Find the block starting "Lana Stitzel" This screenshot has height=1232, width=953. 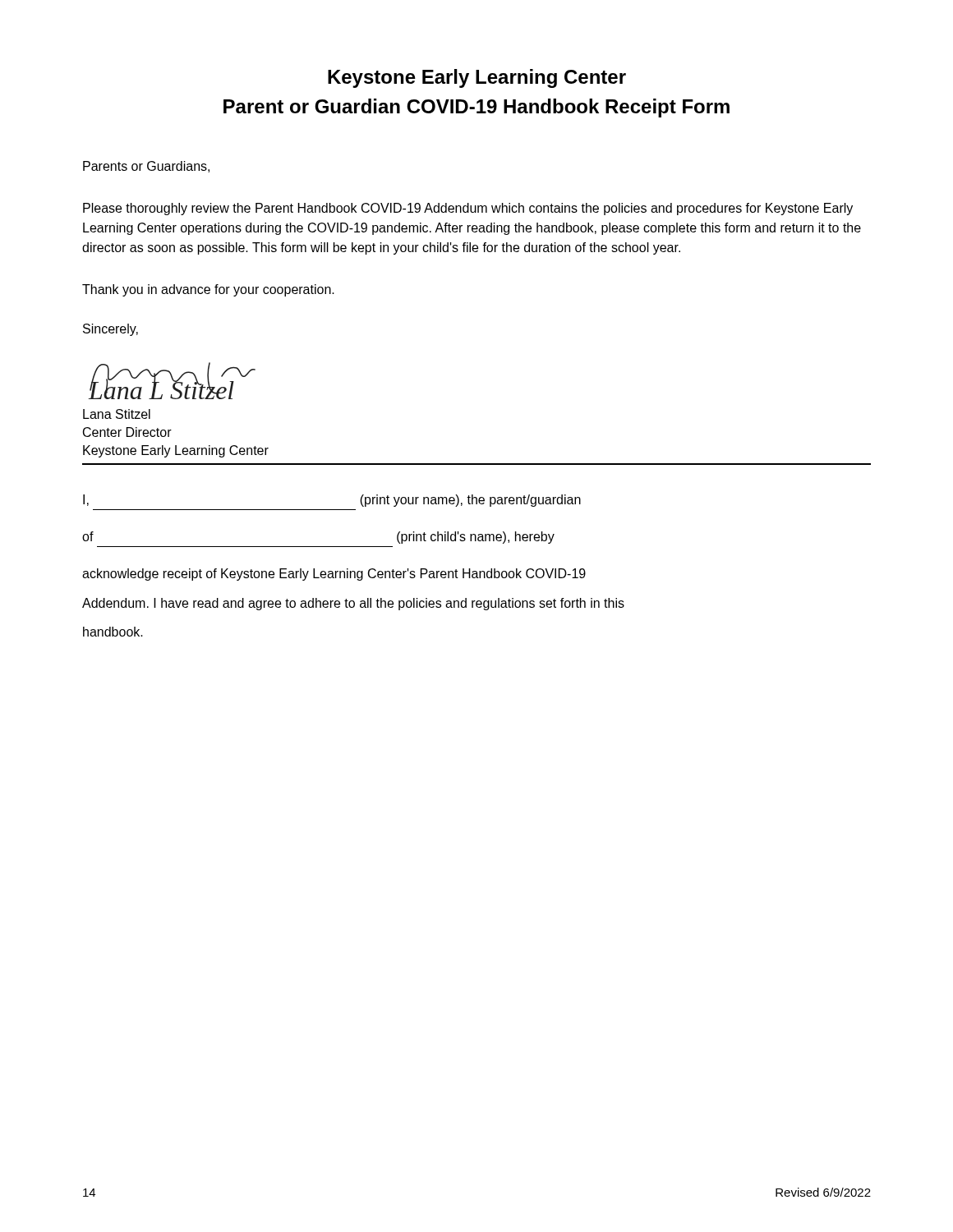point(117,414)
